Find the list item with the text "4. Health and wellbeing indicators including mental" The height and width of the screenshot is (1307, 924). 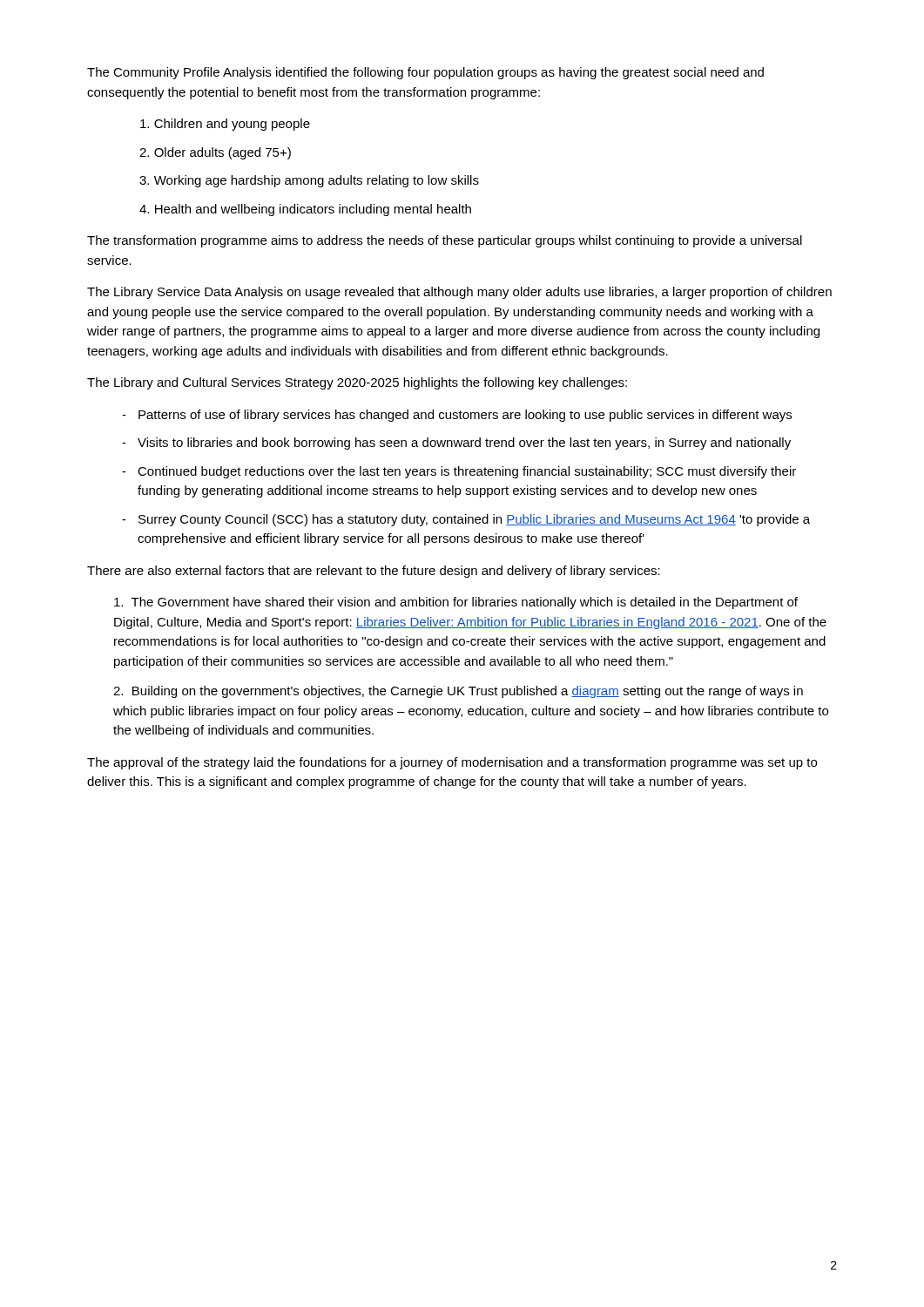click(x=306, y=208)
